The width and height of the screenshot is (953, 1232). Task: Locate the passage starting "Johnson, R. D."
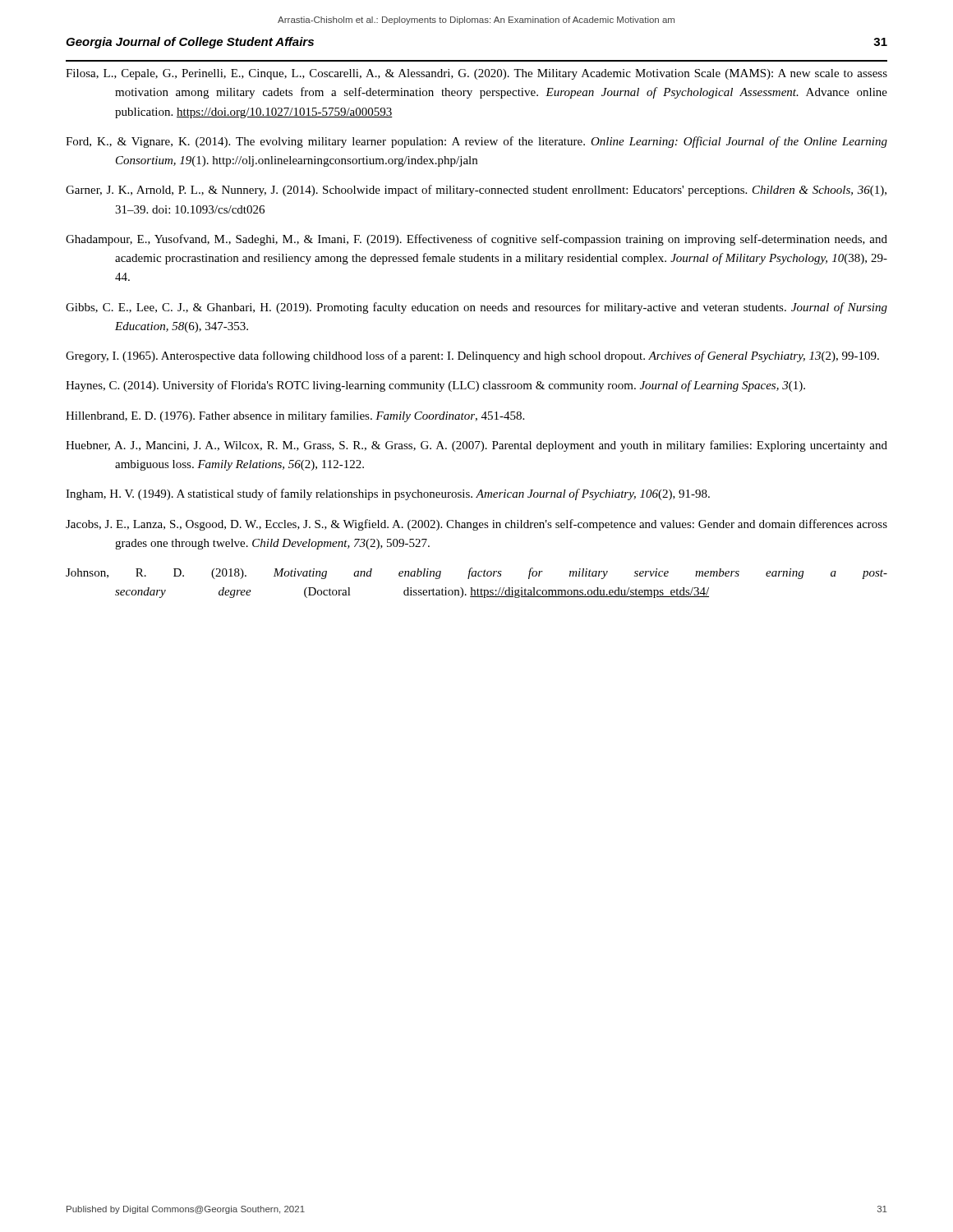tap(476, 582)
